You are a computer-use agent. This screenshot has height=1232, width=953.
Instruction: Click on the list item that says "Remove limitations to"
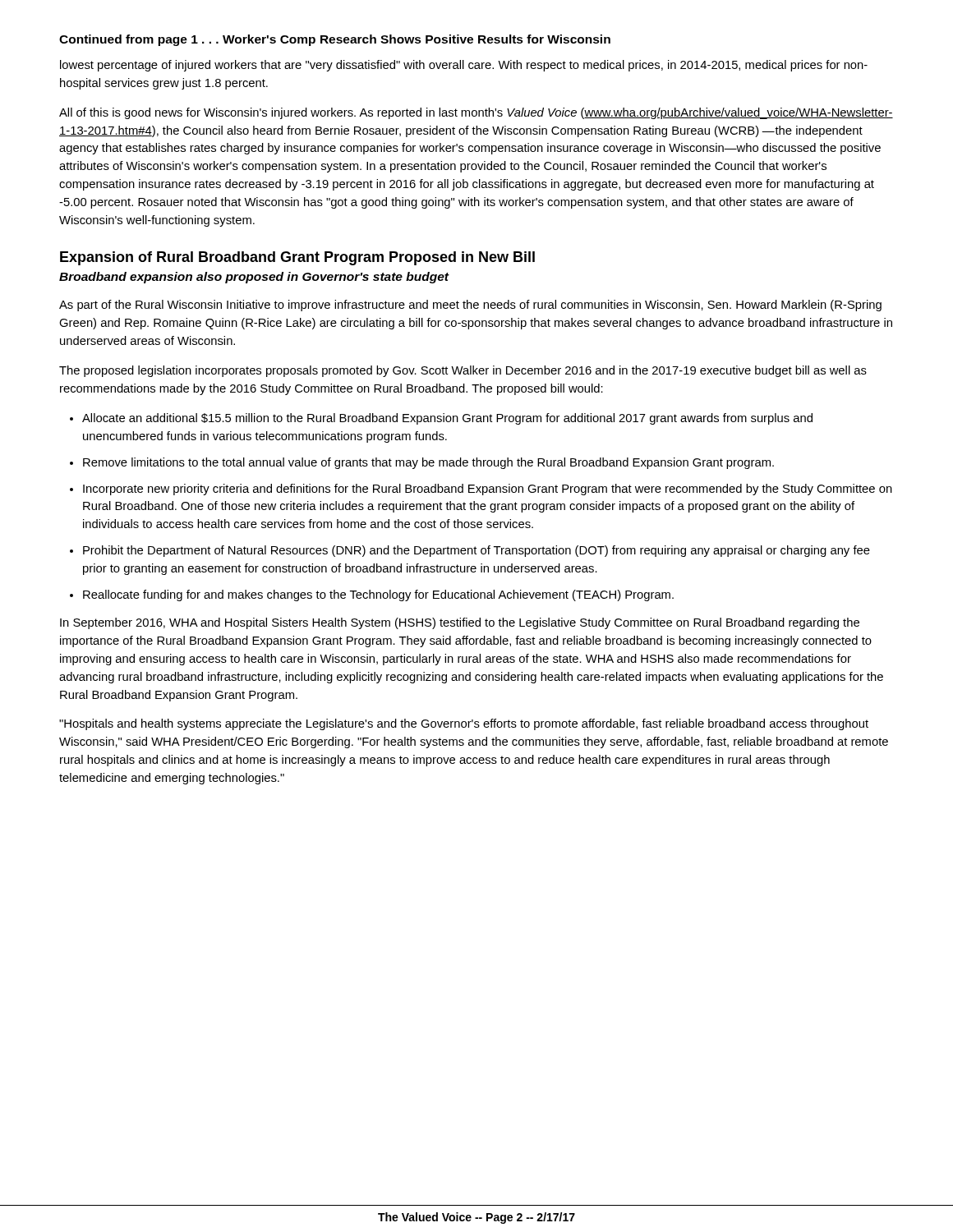(488, 463)
